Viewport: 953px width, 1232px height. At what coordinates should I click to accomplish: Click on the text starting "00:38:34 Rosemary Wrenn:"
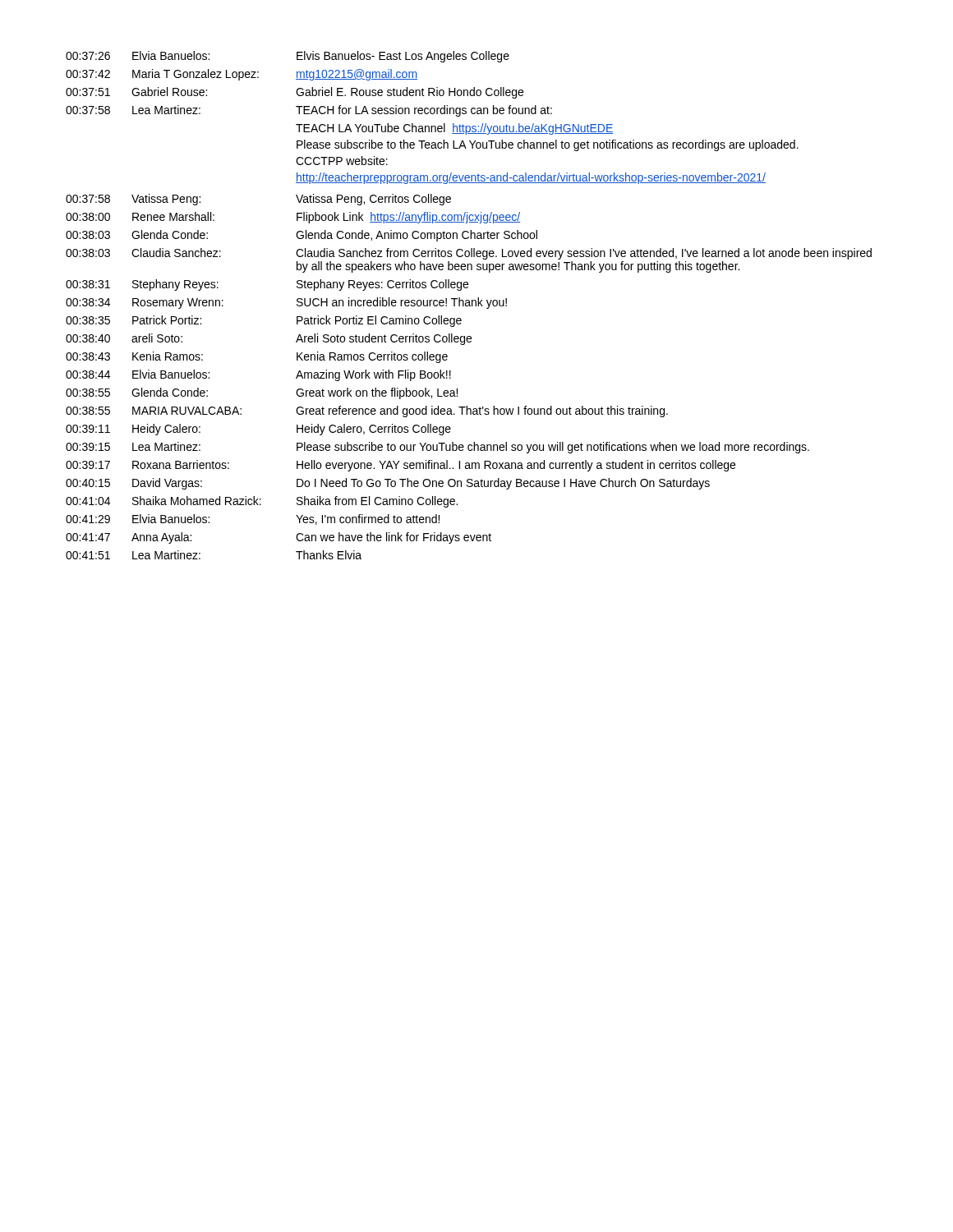pos(476,302)
